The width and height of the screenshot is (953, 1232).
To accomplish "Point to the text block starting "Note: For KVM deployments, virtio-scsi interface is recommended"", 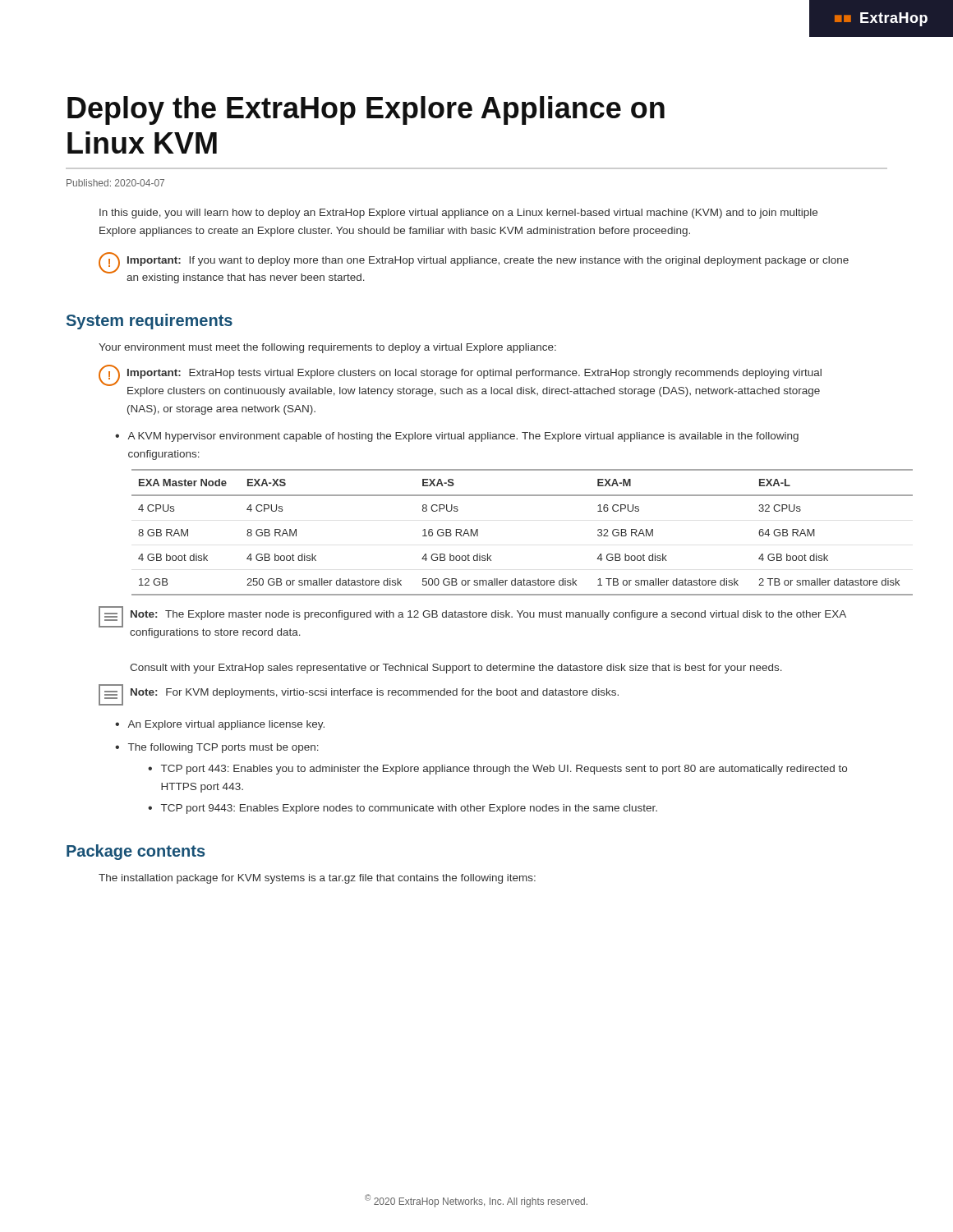I will tap(359, 694).
